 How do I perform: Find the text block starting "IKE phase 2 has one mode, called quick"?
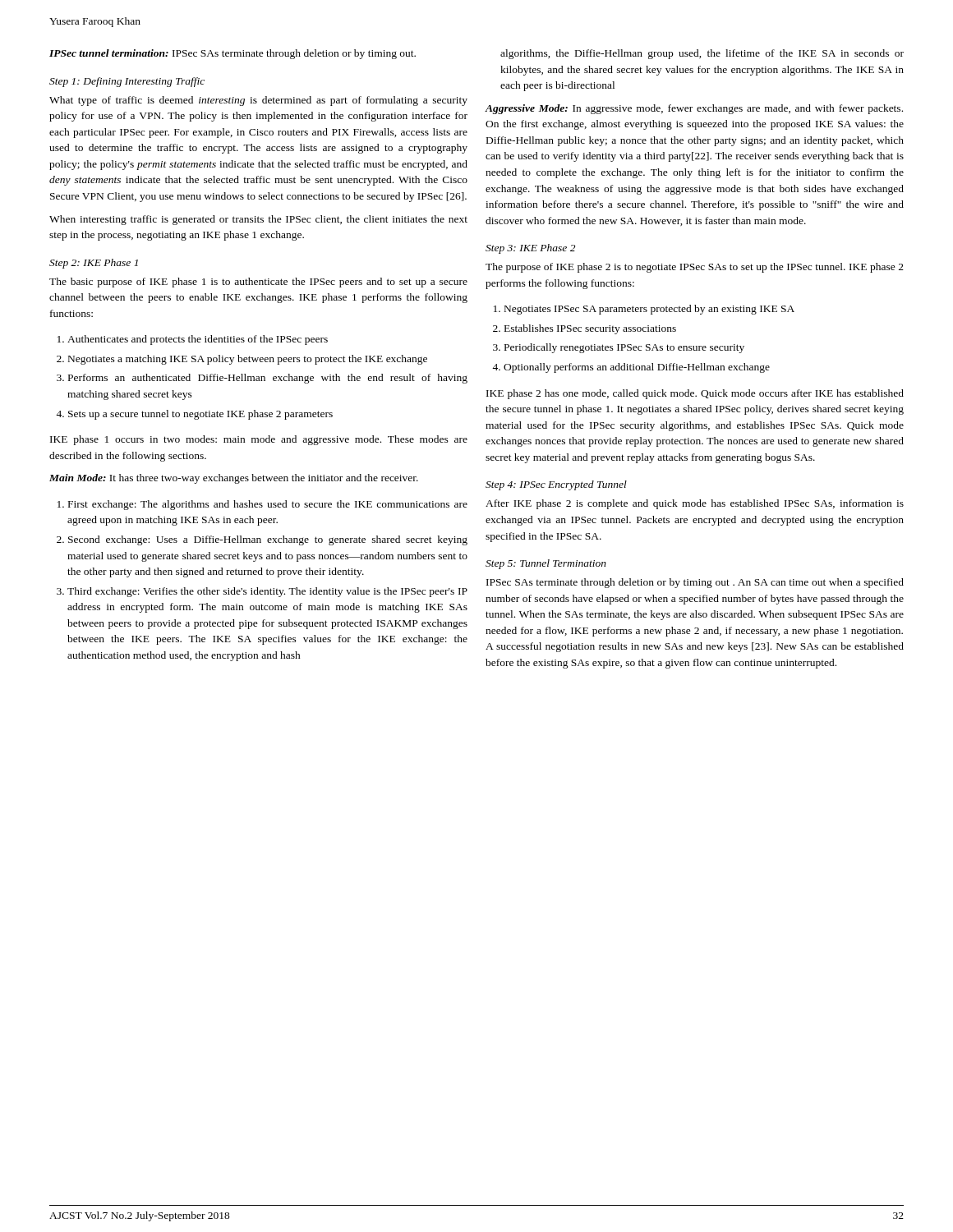tap(695, 425)
